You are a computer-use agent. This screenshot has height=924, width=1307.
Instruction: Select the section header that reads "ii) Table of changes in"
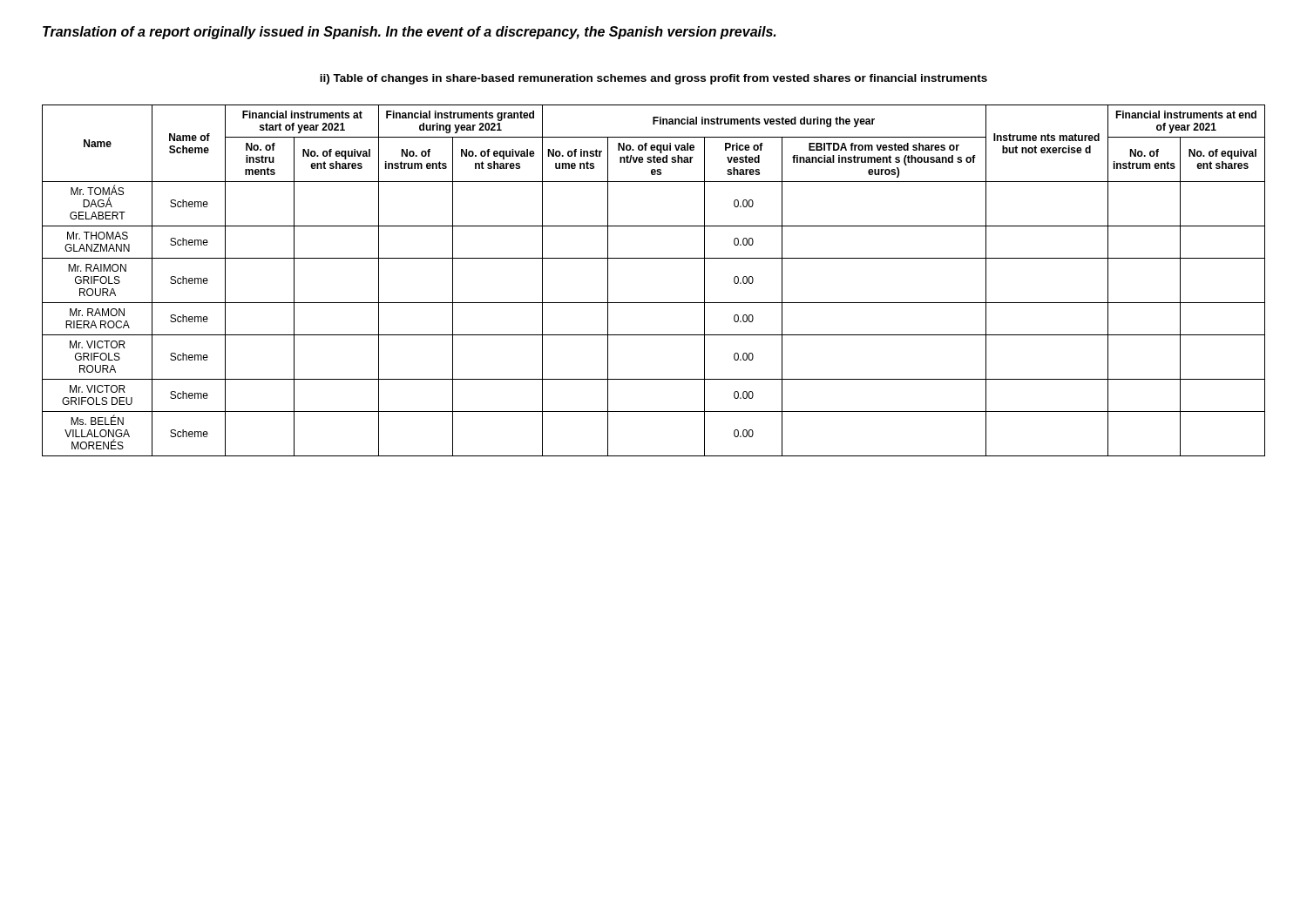pos(654,78)
